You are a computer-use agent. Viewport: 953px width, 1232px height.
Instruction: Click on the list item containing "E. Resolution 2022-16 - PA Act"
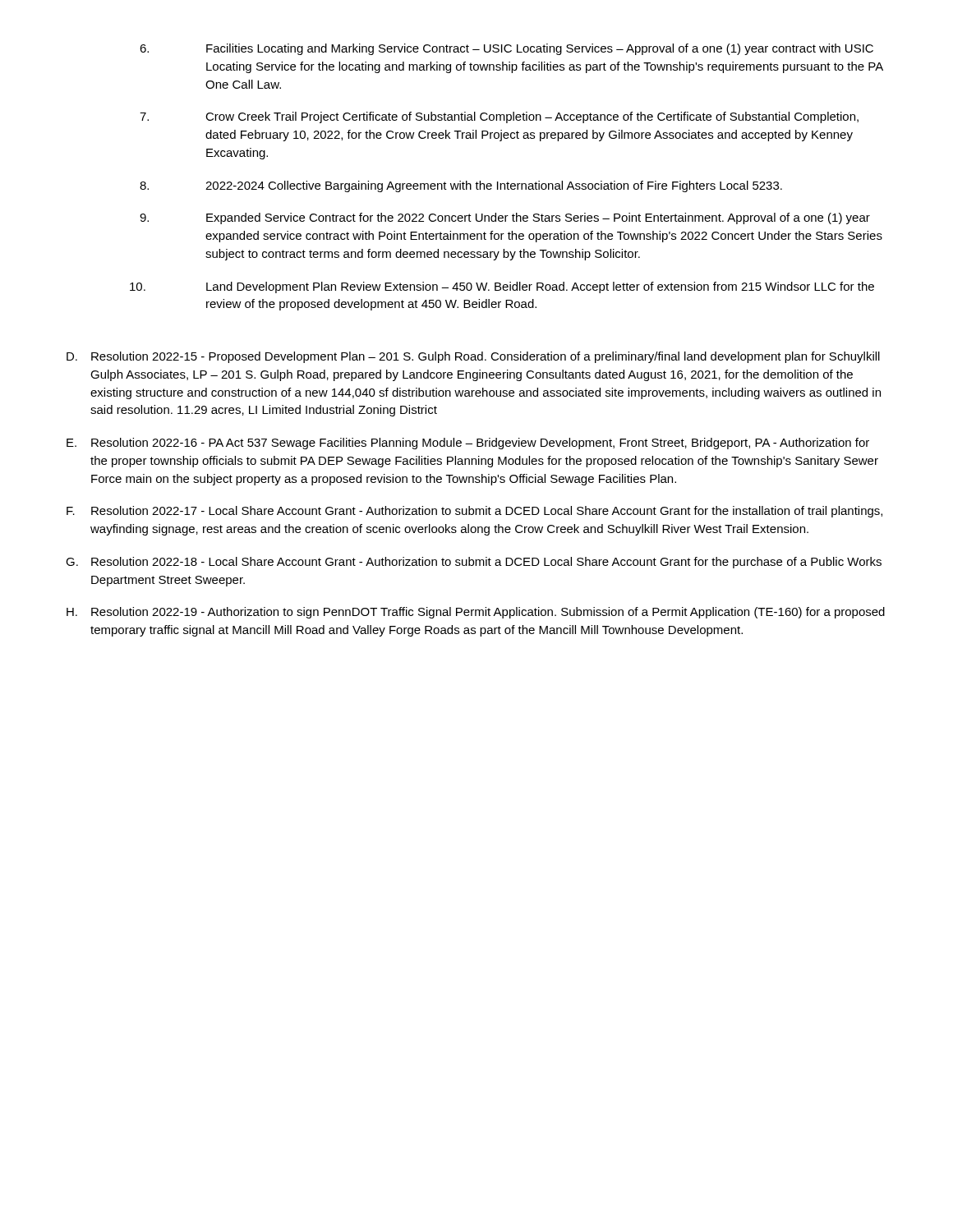click(x=476, y=460)
